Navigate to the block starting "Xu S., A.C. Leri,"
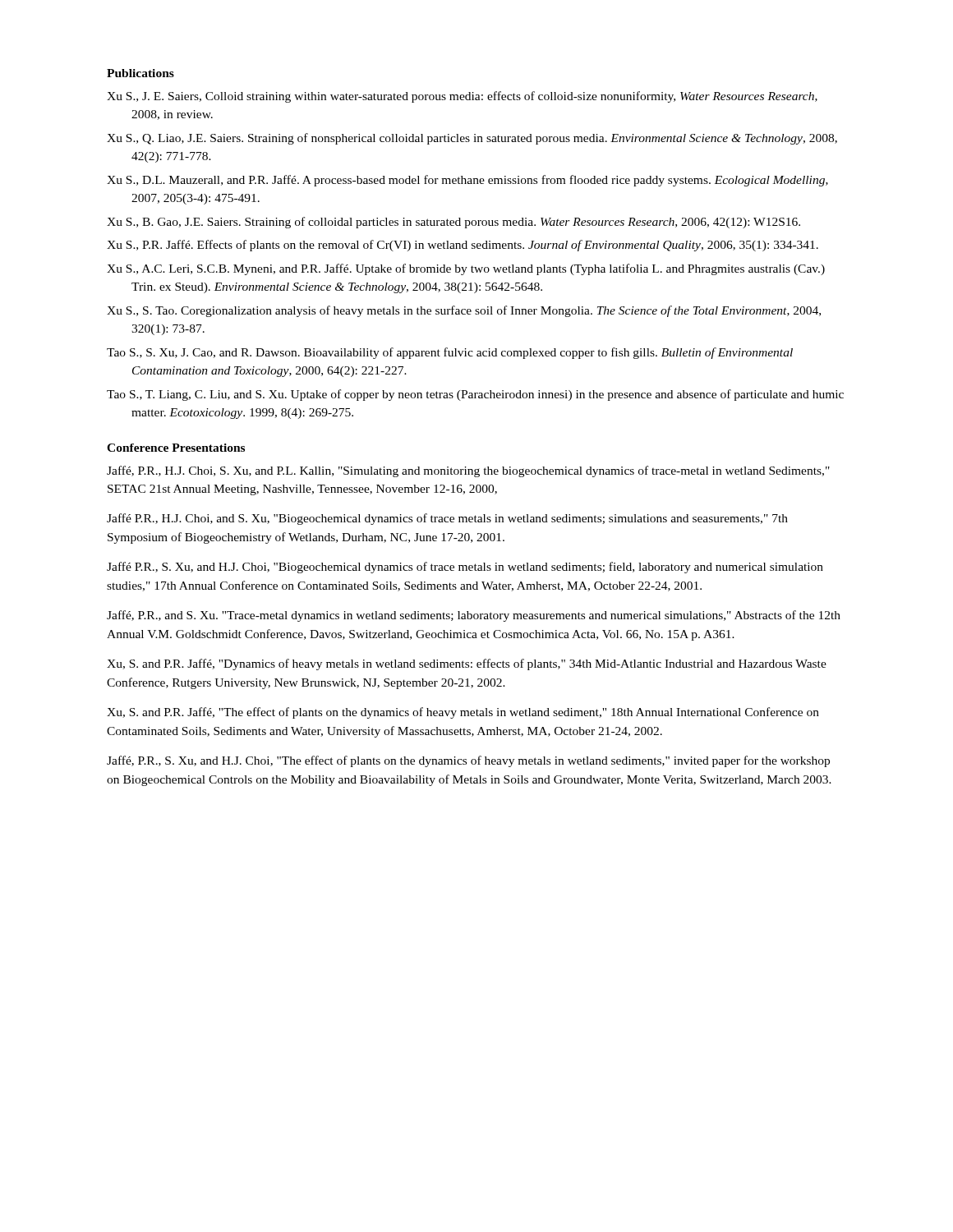 [x=466, y=277]
